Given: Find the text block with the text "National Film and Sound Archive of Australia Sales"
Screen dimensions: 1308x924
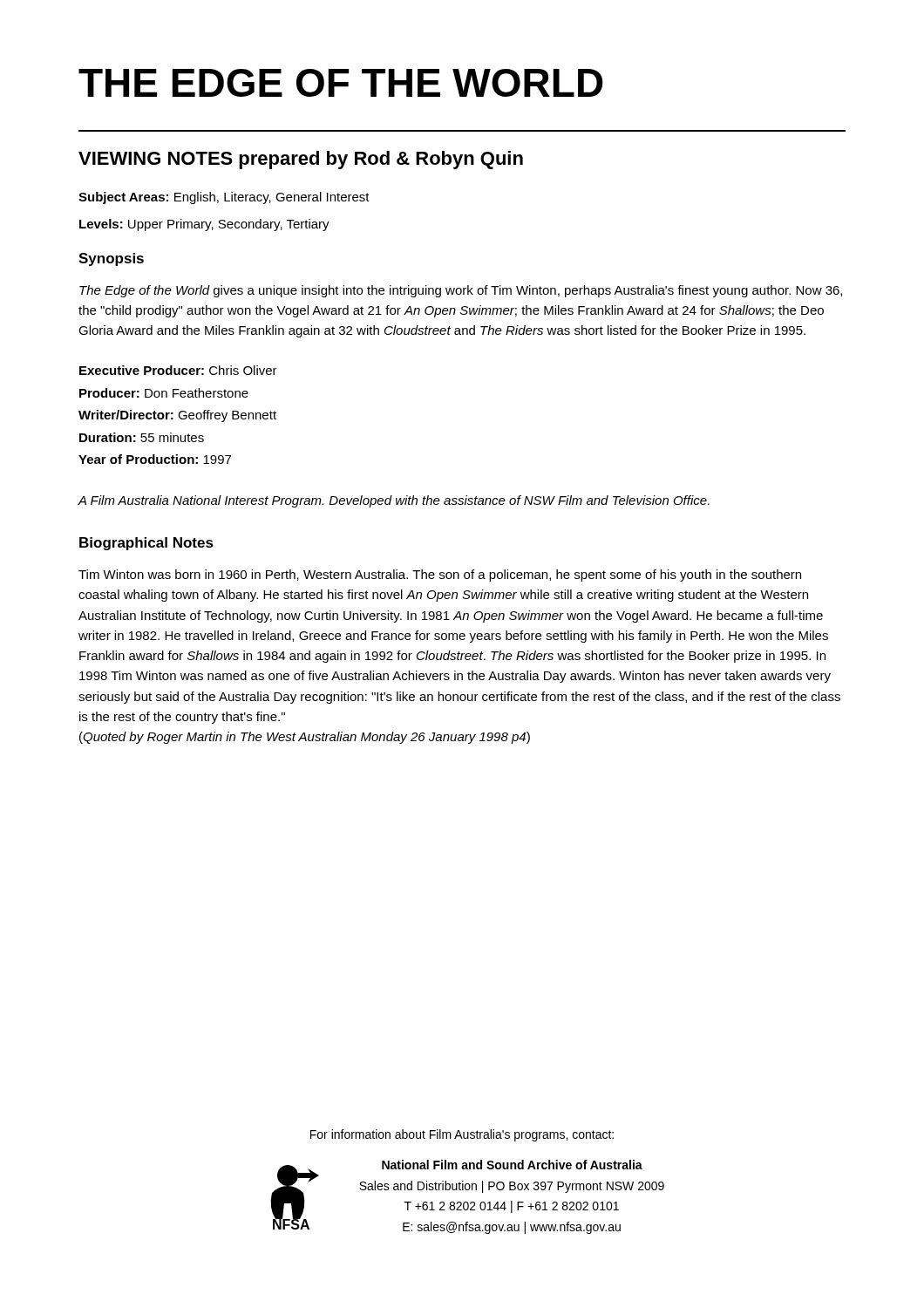Looking at the screenshot, I should [x=512, y=1196].
